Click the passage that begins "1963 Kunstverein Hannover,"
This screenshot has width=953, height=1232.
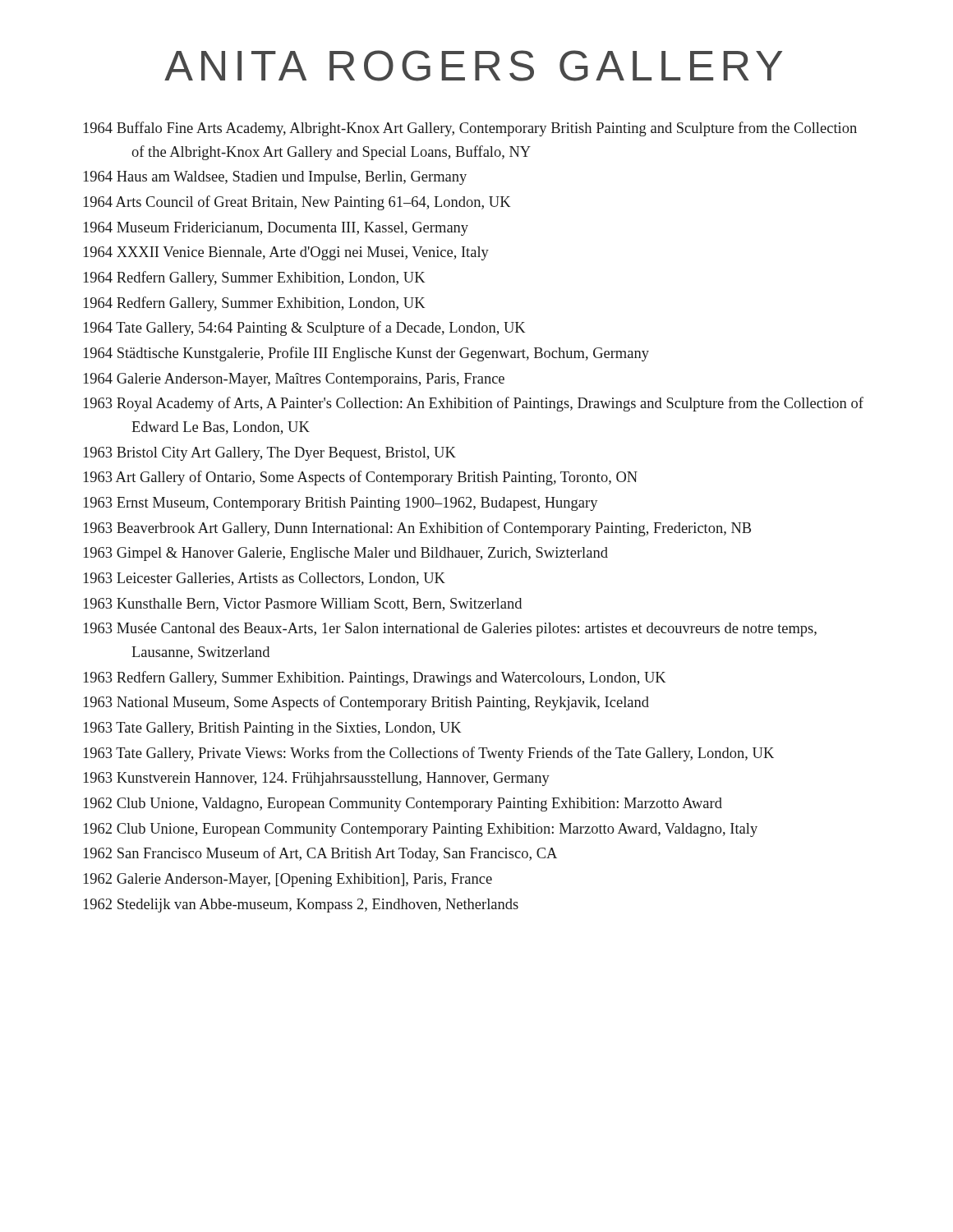[x=476, y=778]
